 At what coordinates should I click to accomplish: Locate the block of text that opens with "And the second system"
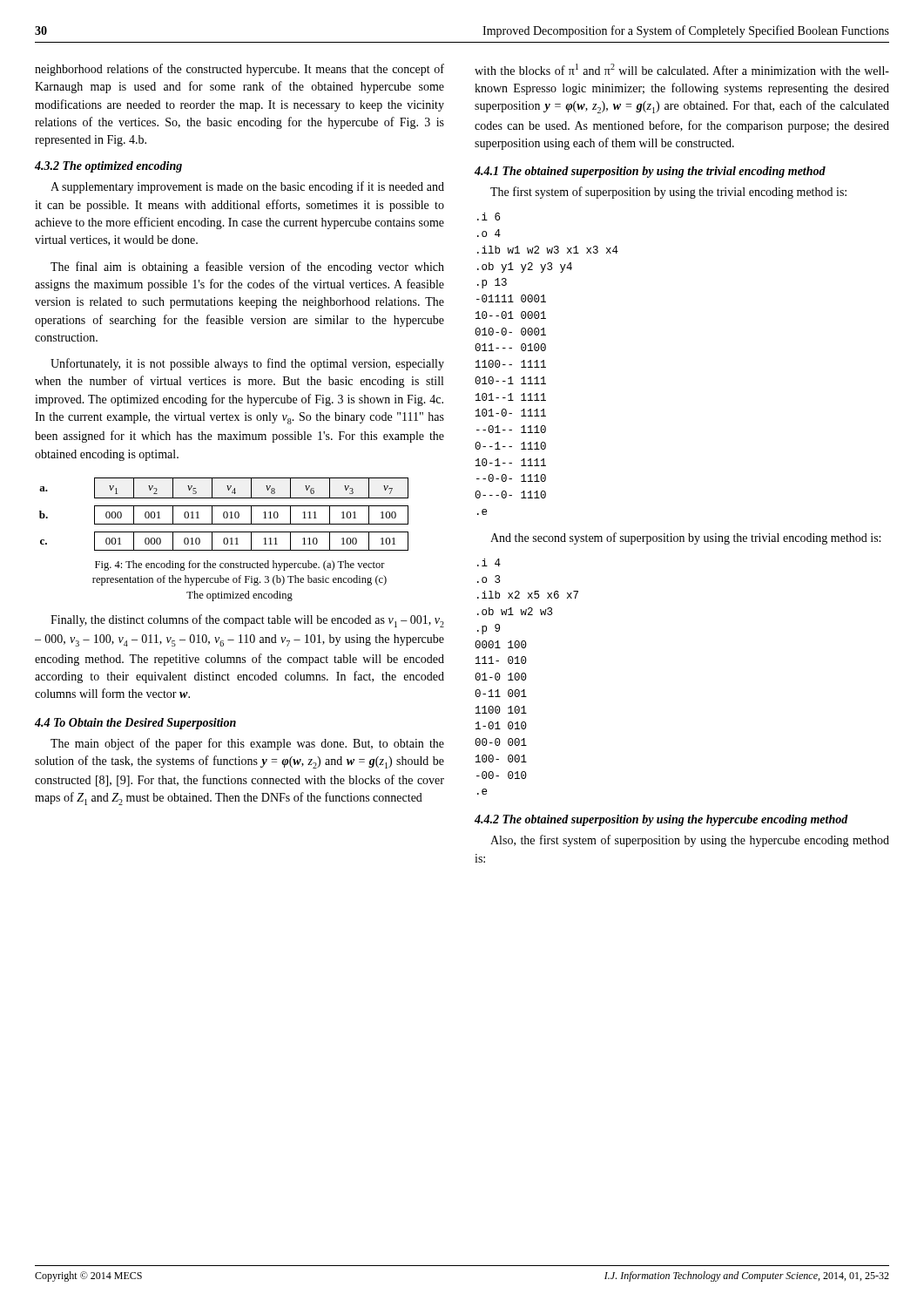tap(682, 538)
